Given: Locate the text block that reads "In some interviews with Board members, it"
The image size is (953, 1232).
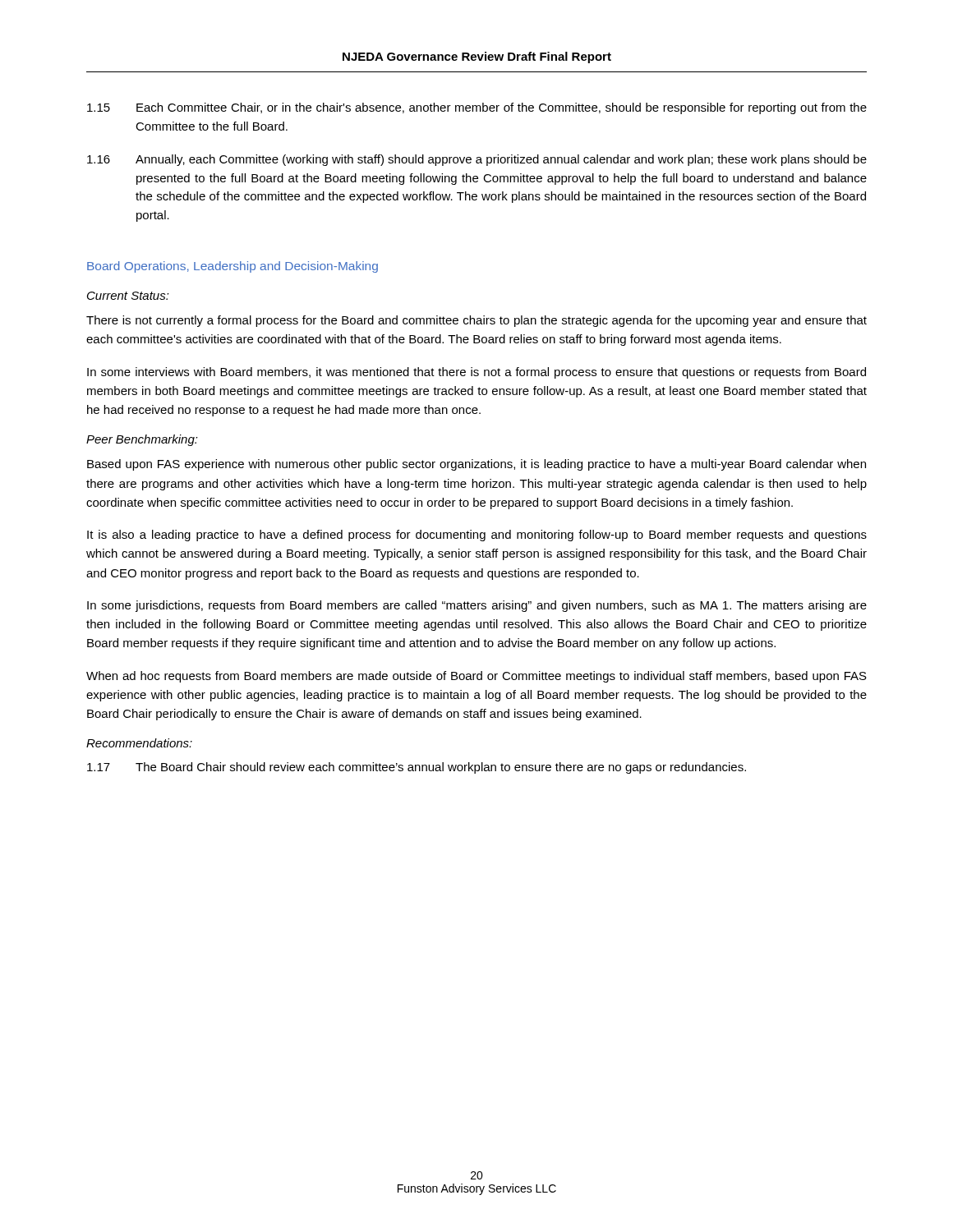Looking at the screenshot, I should pyautogui.click(x=476, y=390).
